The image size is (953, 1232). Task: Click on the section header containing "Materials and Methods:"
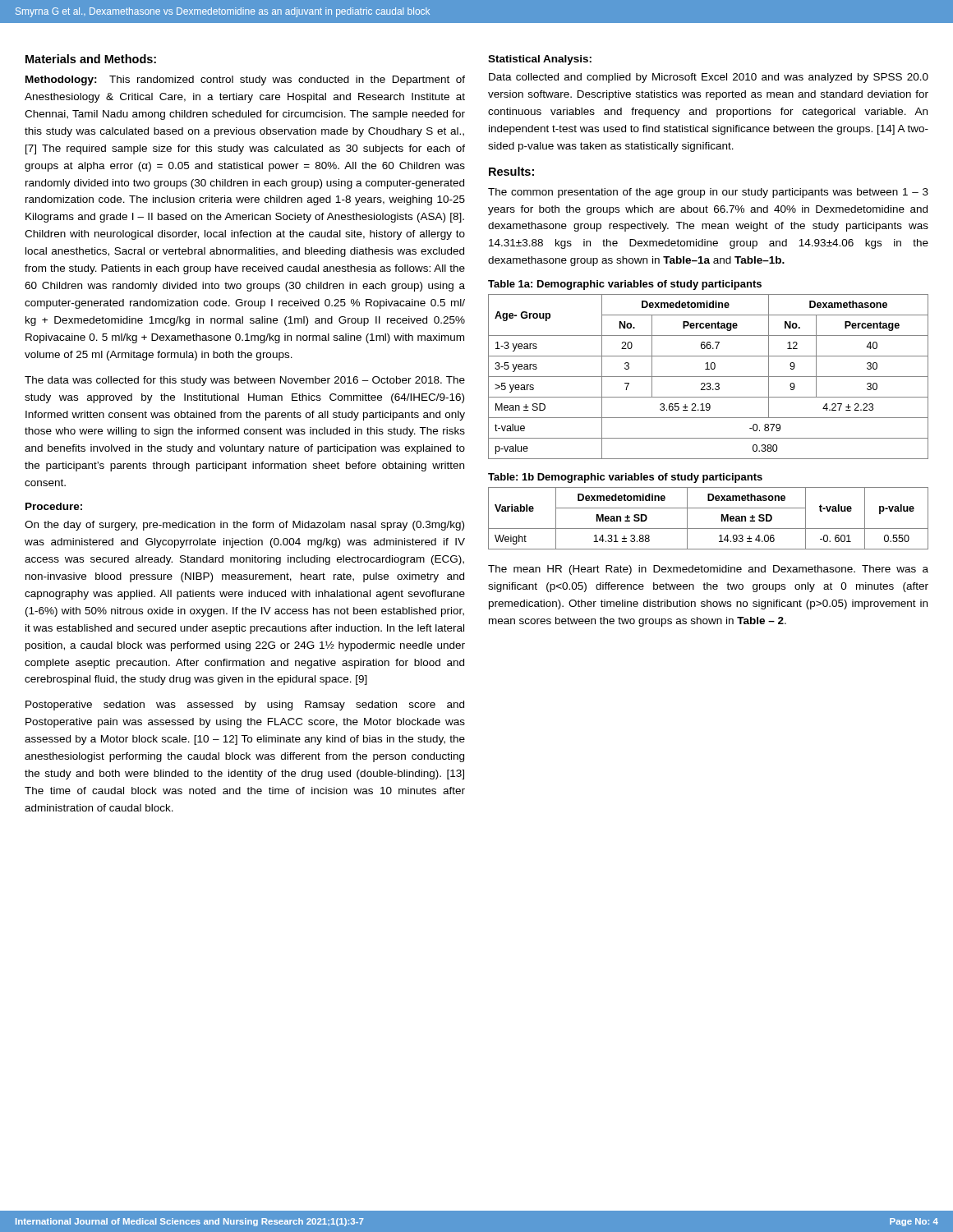[91, 59]
